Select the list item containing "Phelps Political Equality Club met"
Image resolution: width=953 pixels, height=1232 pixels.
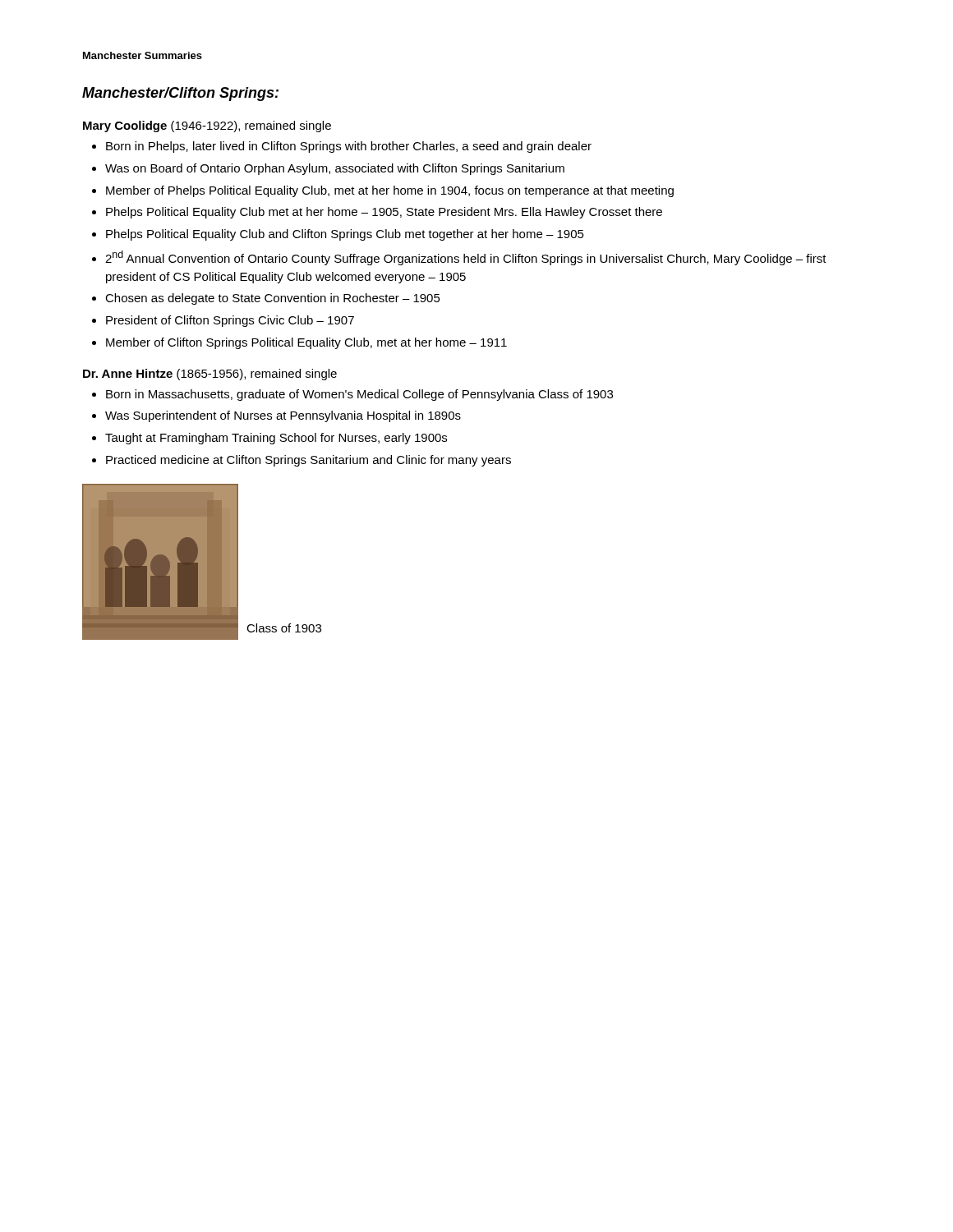pyautogui.click(x=384, y=212)
